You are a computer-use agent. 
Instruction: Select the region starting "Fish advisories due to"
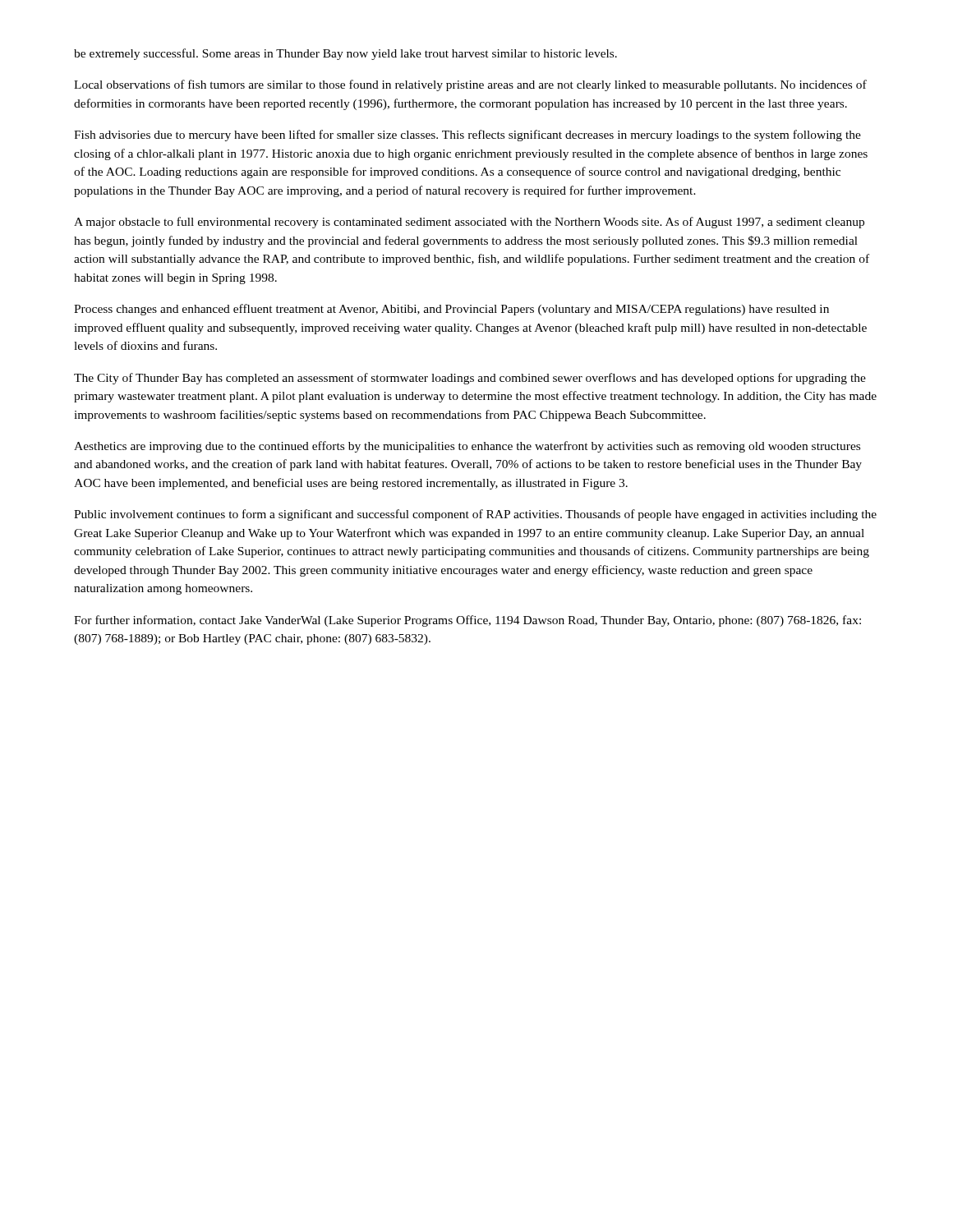click(x=471, y=162)
